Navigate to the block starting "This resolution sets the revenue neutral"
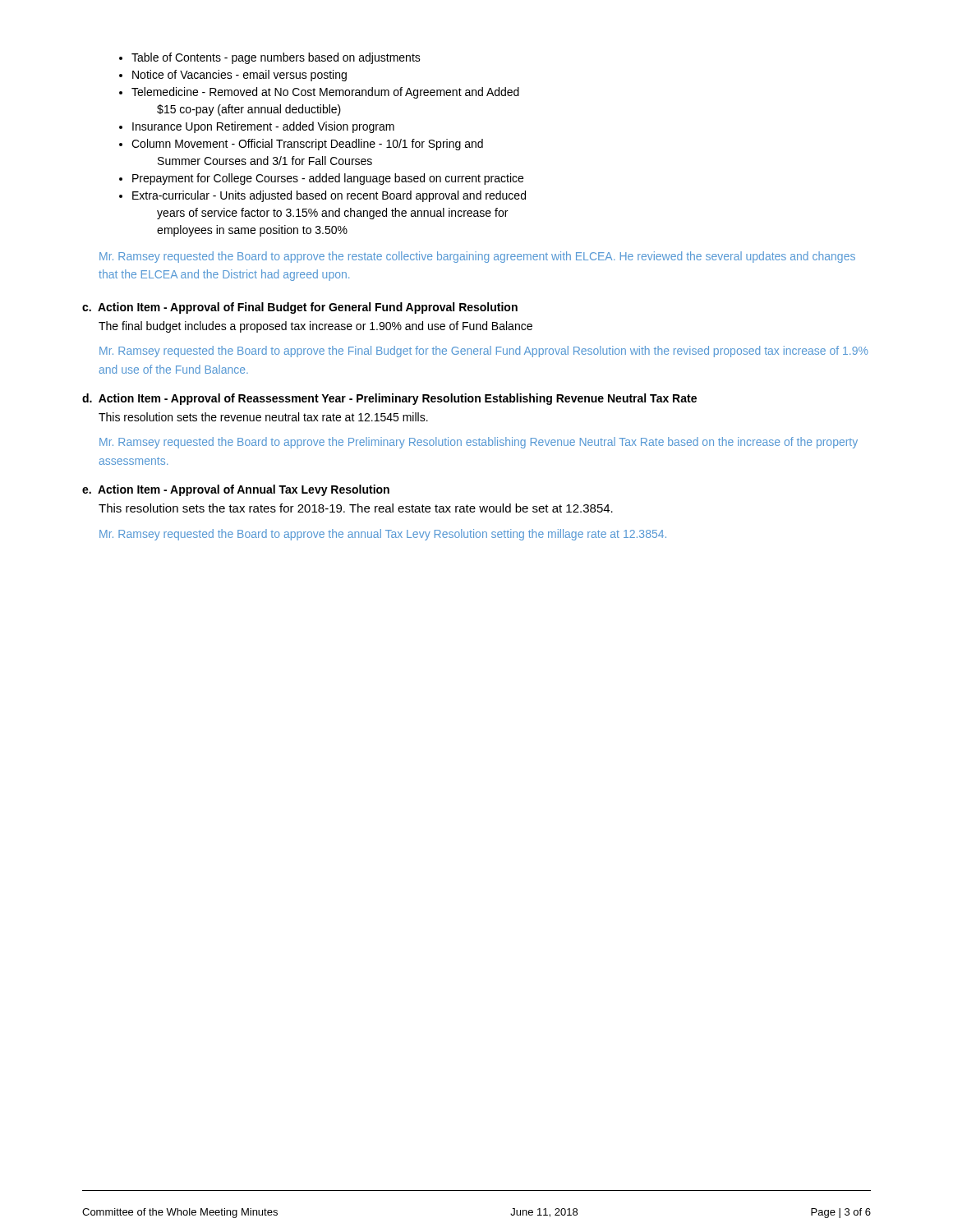The height and width of the screenshot is (1232, 953). (264, 417)
